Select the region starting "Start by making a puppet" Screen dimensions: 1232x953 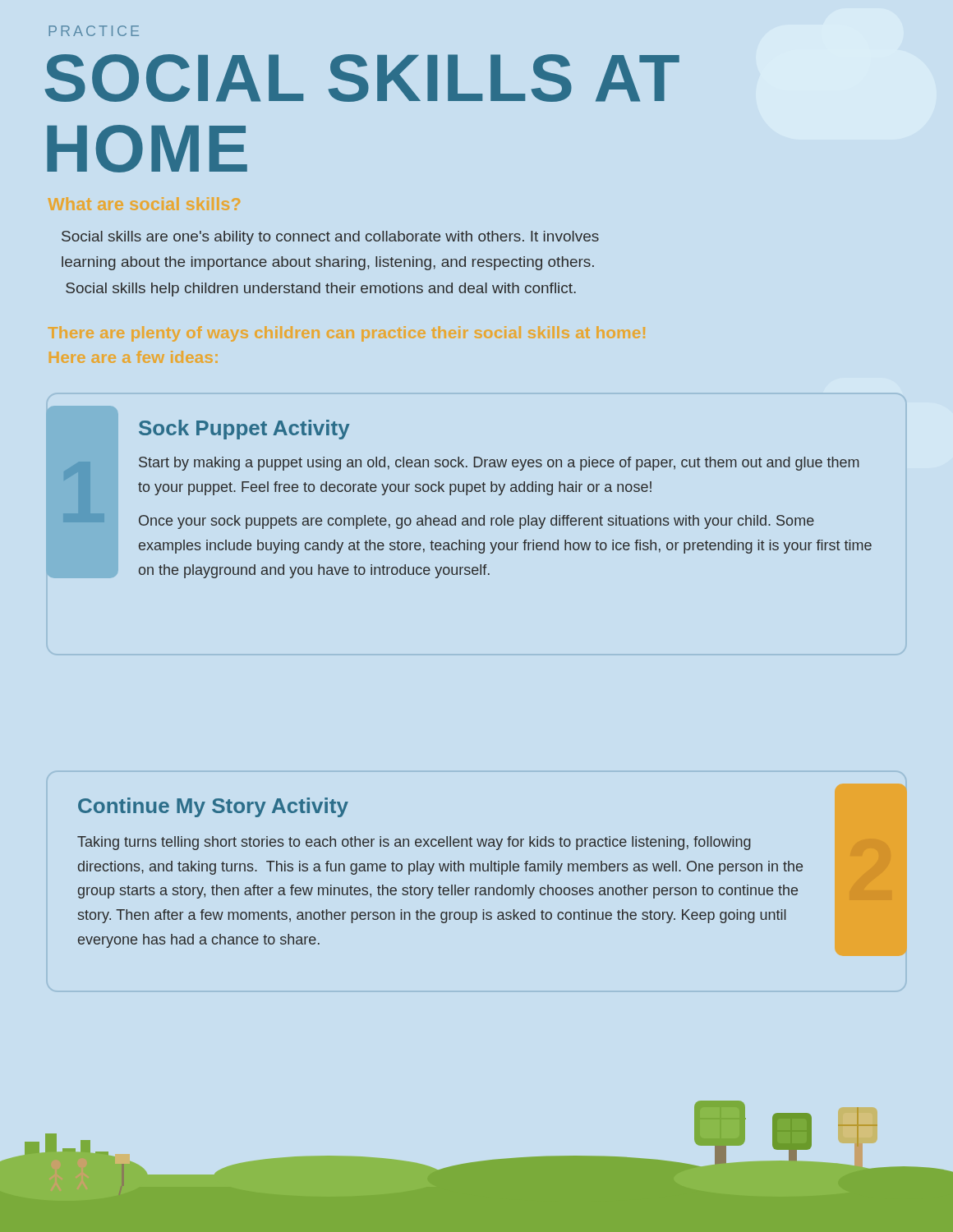[x=507, y=517]
